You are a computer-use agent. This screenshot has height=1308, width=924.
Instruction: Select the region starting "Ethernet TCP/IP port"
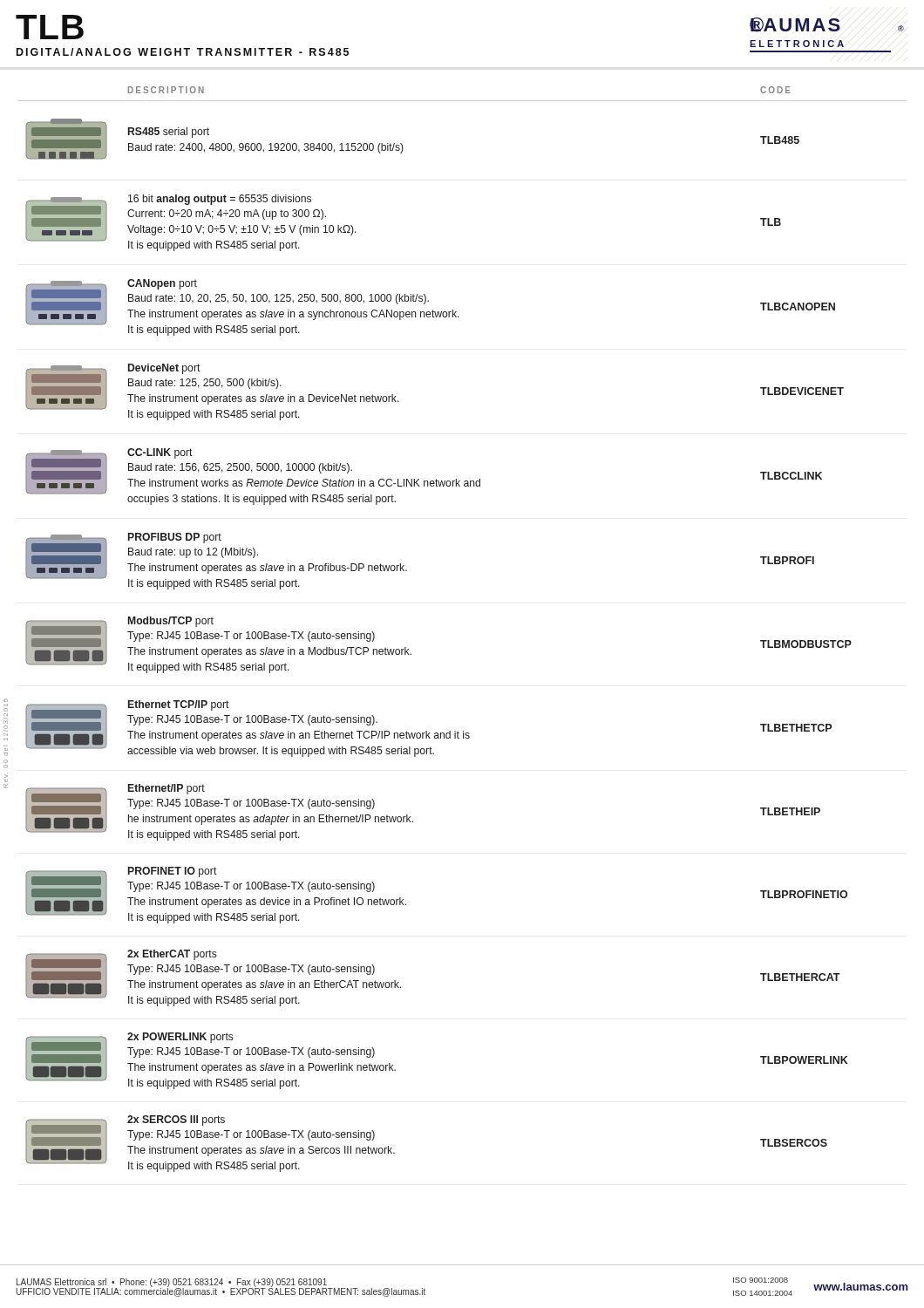[x=299, y=727]
